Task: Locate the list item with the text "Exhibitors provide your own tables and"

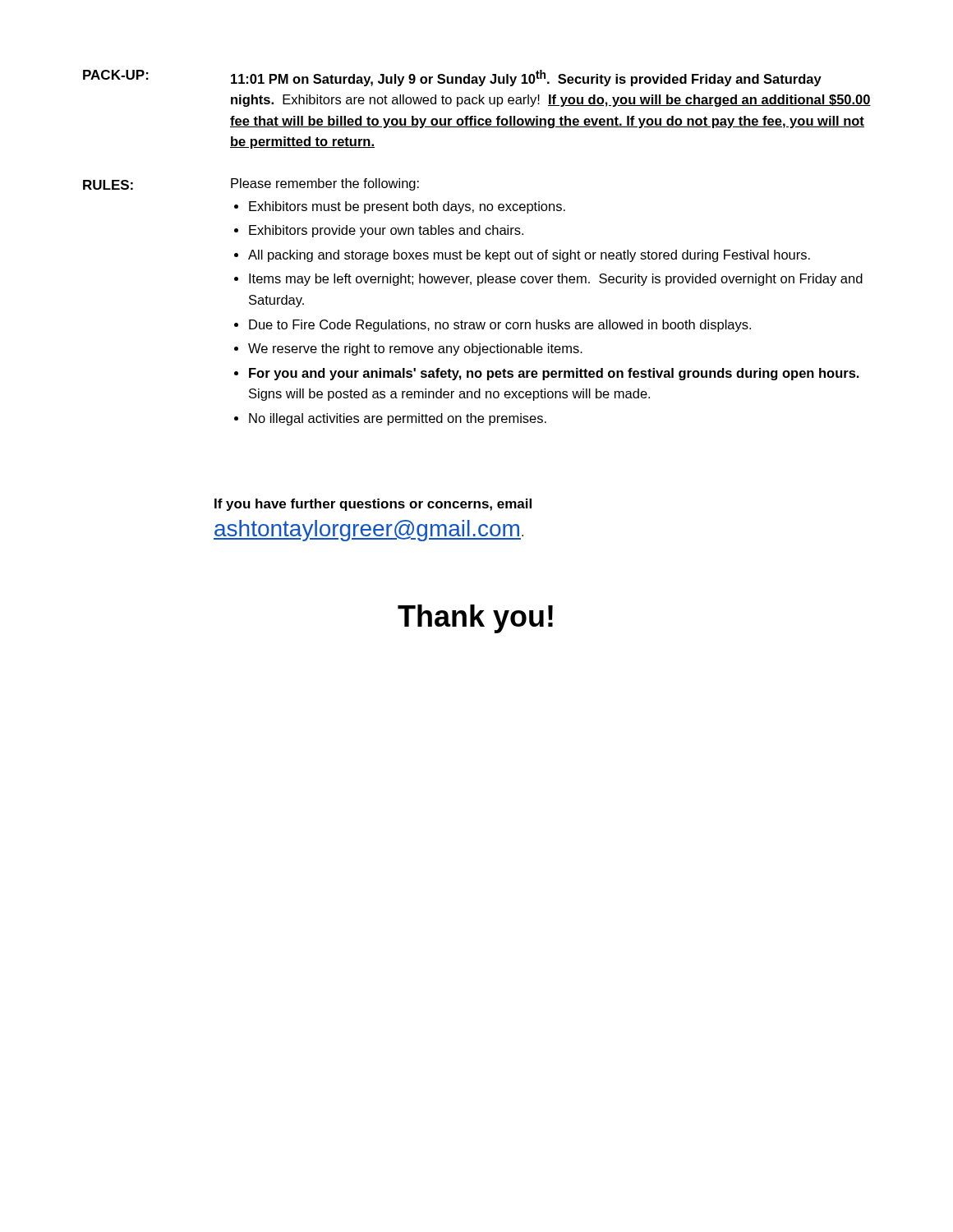Action: click(x=386, y=230)
